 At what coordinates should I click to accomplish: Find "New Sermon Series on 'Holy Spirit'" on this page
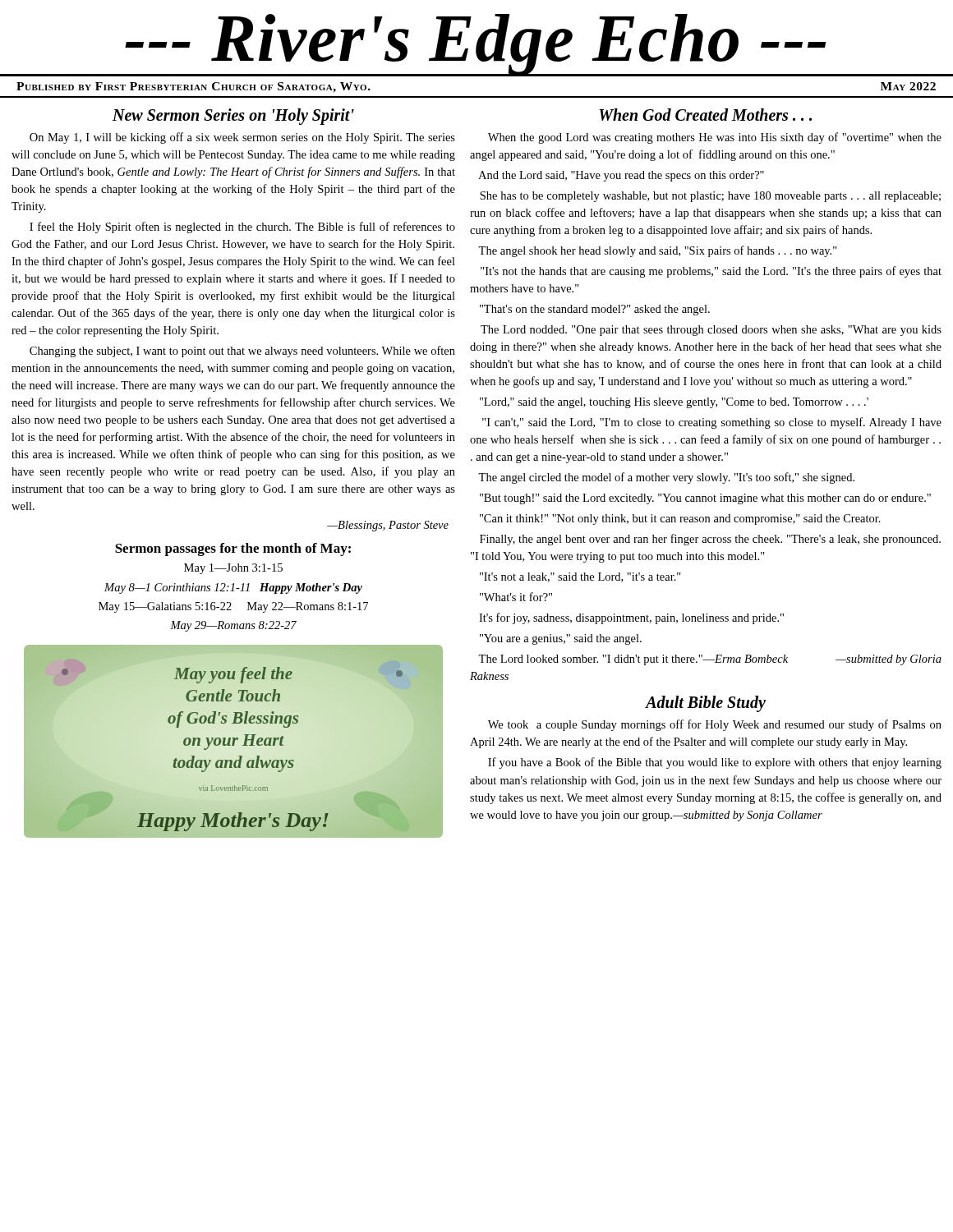(x=233, y=115)
